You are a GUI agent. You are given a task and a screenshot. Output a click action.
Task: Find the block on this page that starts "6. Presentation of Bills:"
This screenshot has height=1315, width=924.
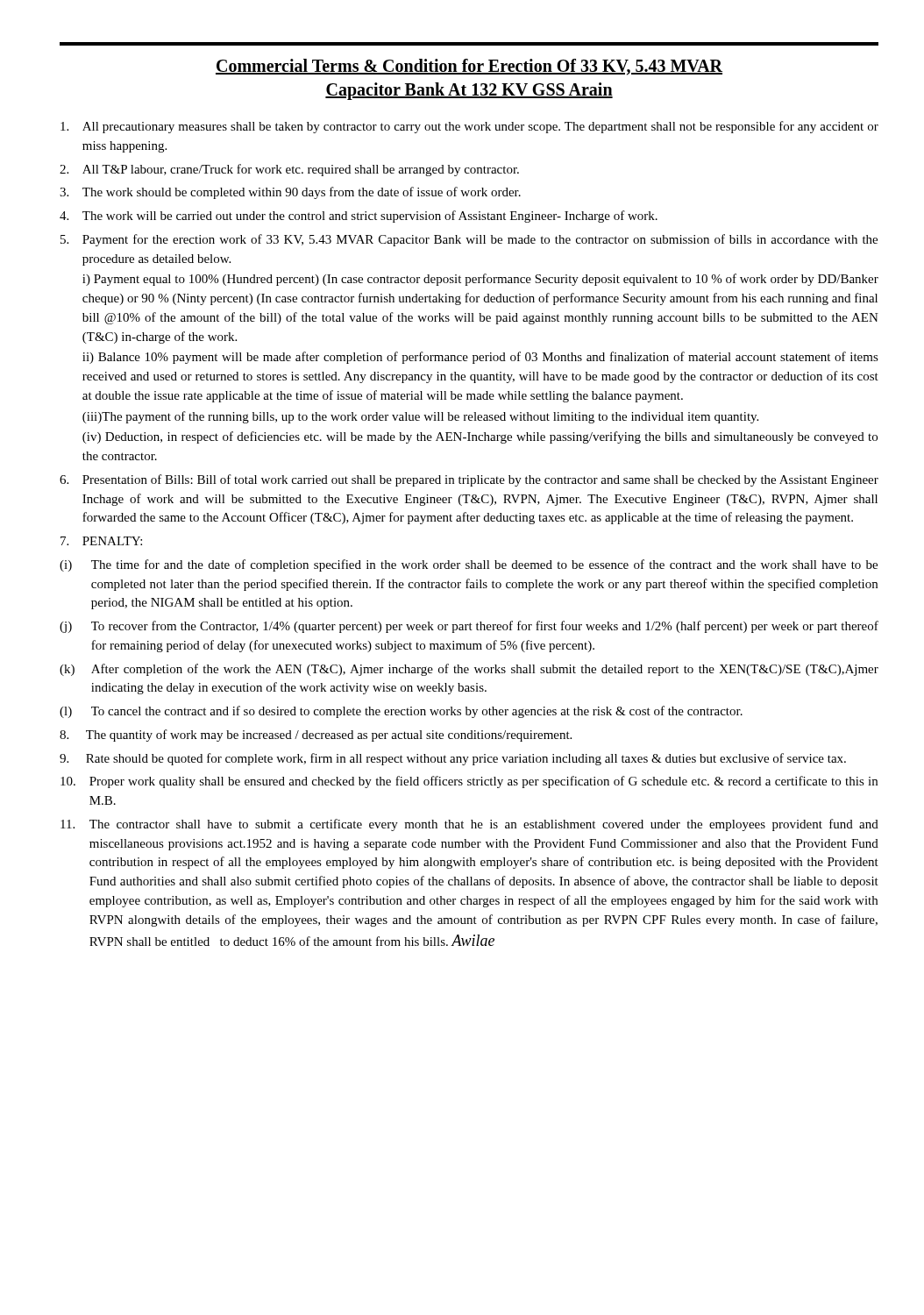coord(469,499)
